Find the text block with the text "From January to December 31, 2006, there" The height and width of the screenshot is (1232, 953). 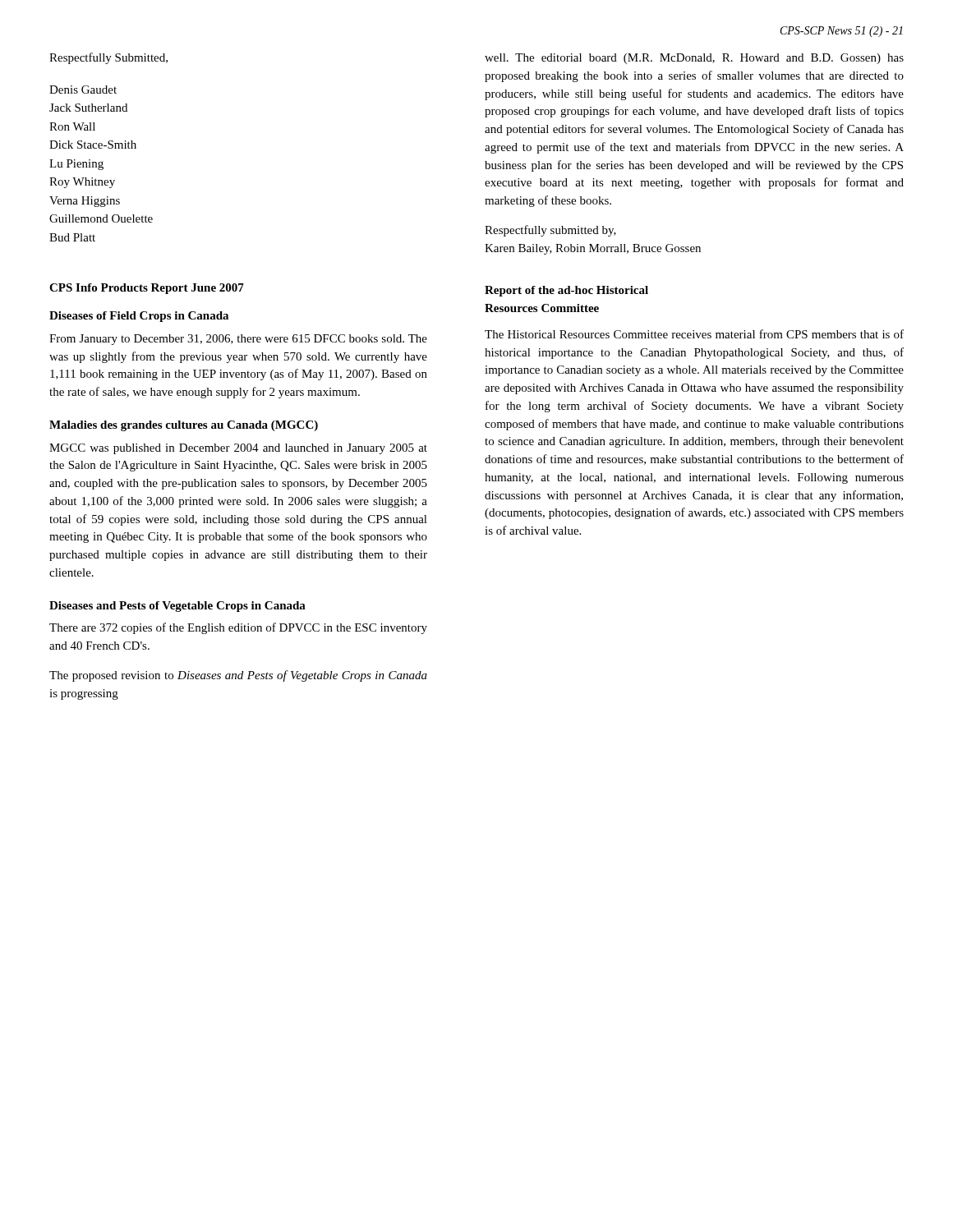click(x=238, y=365)
